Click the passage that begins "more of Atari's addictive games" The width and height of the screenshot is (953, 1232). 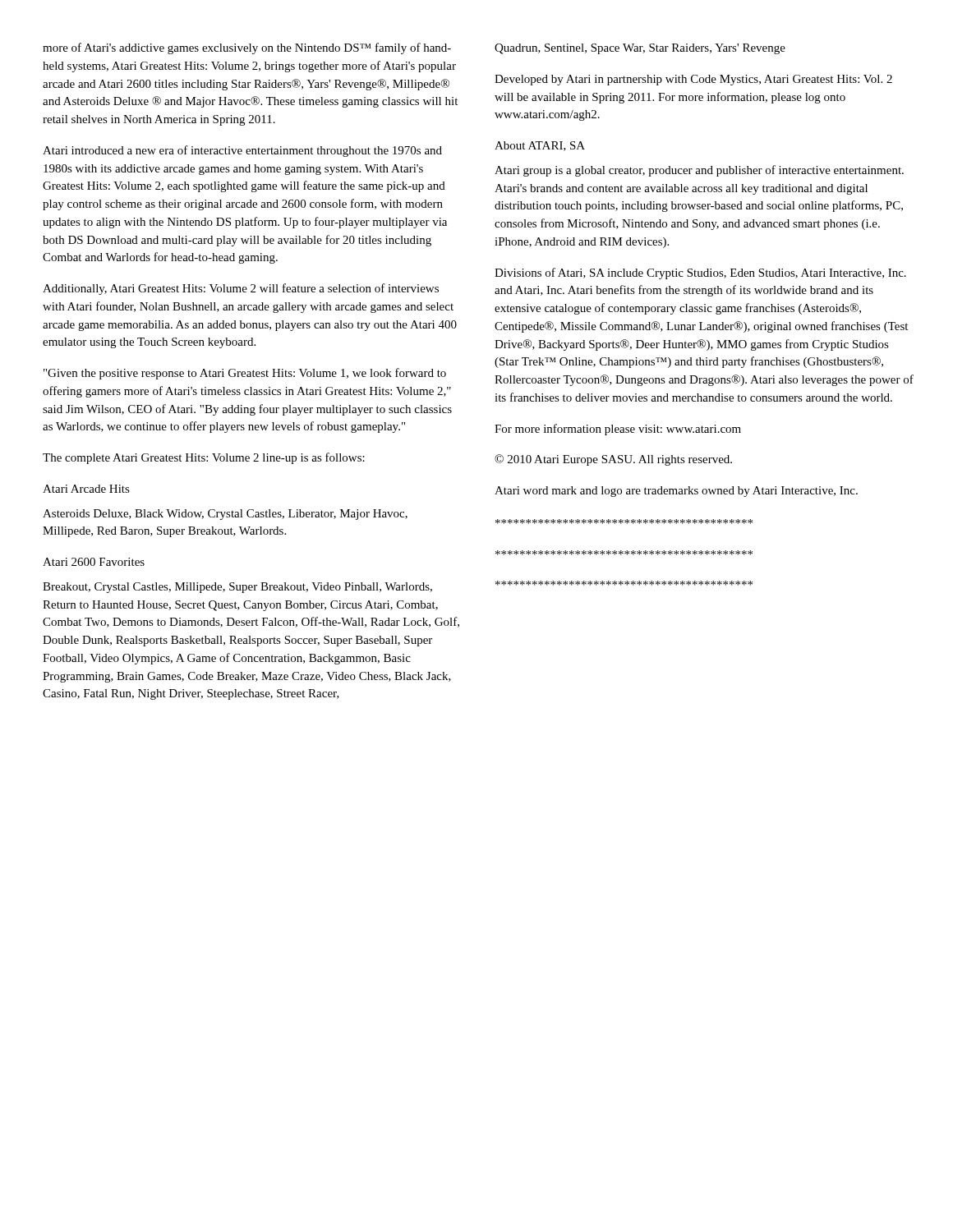[250, 83]
